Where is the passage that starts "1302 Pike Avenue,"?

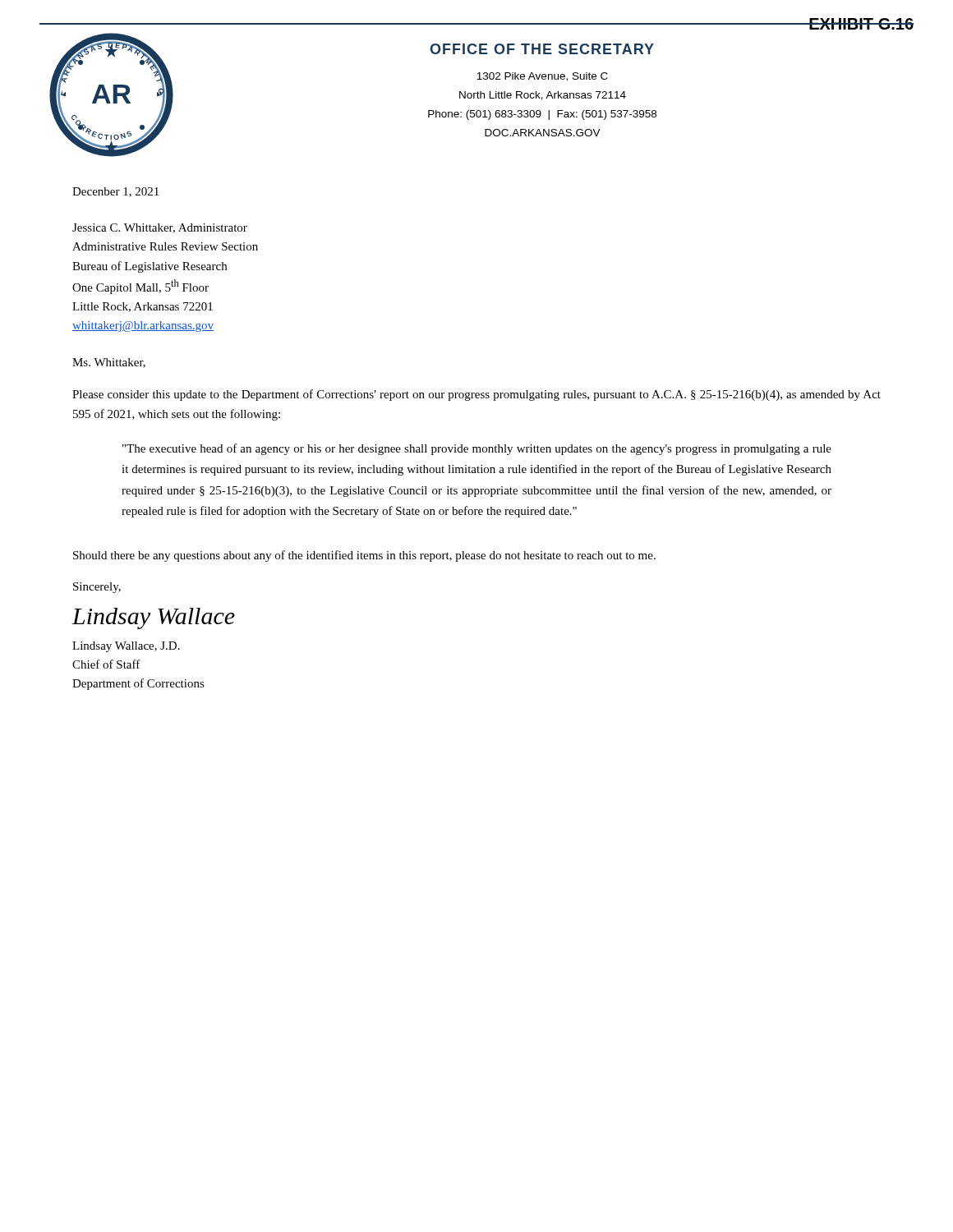[x=542, y=104]
